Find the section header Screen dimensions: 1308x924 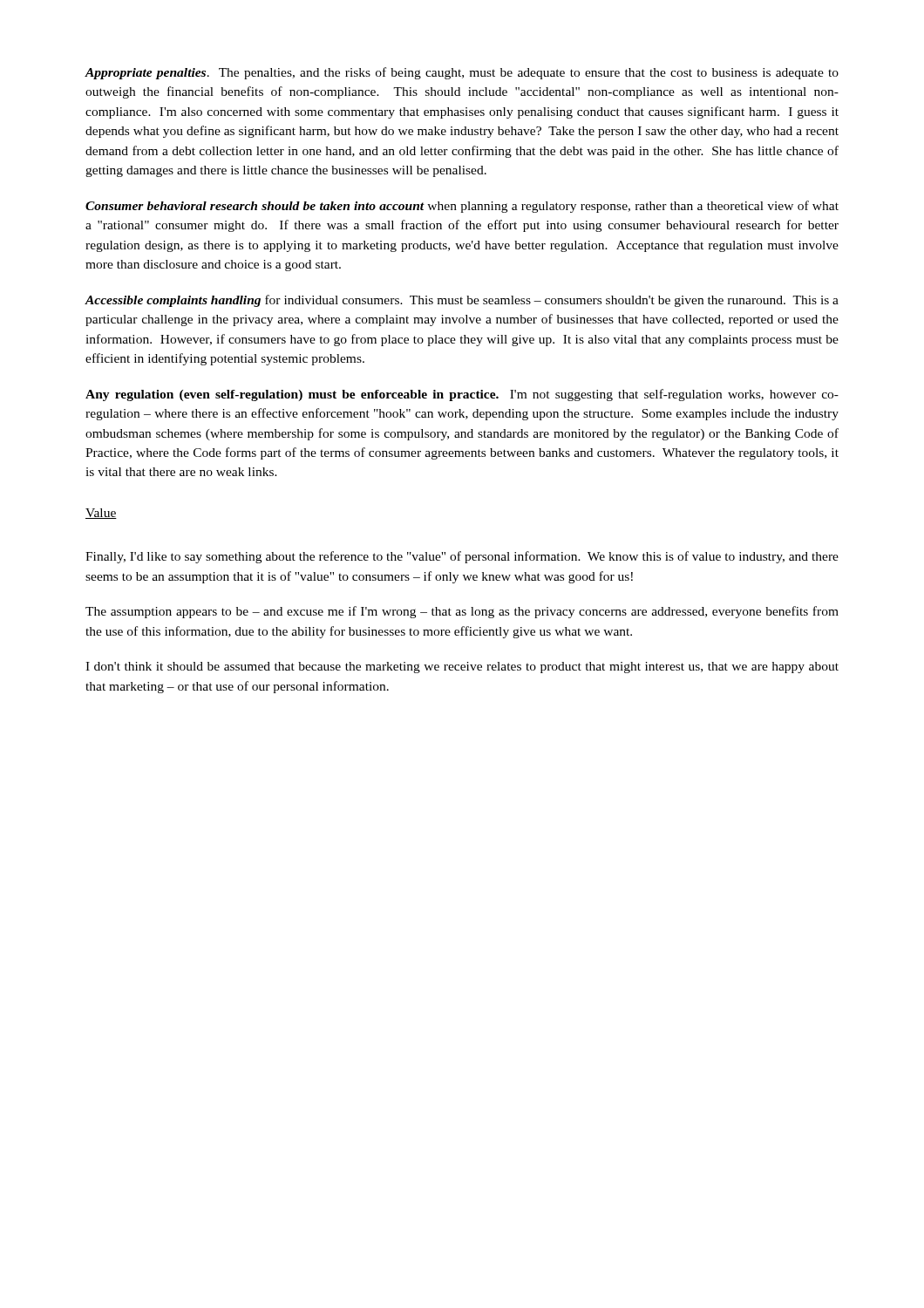coord(101,513)
